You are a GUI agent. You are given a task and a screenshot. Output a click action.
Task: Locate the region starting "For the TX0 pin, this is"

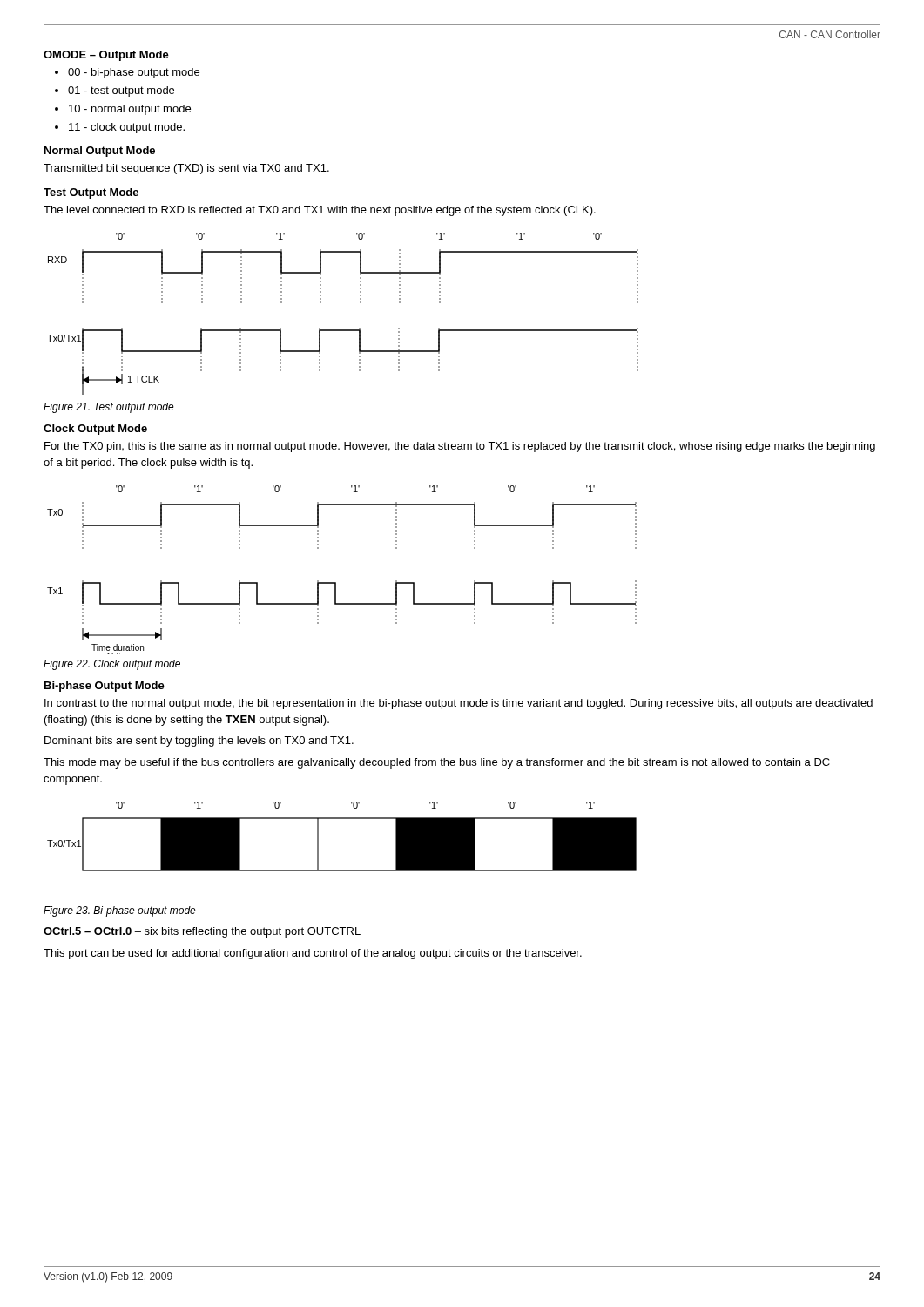coord(460,454)
